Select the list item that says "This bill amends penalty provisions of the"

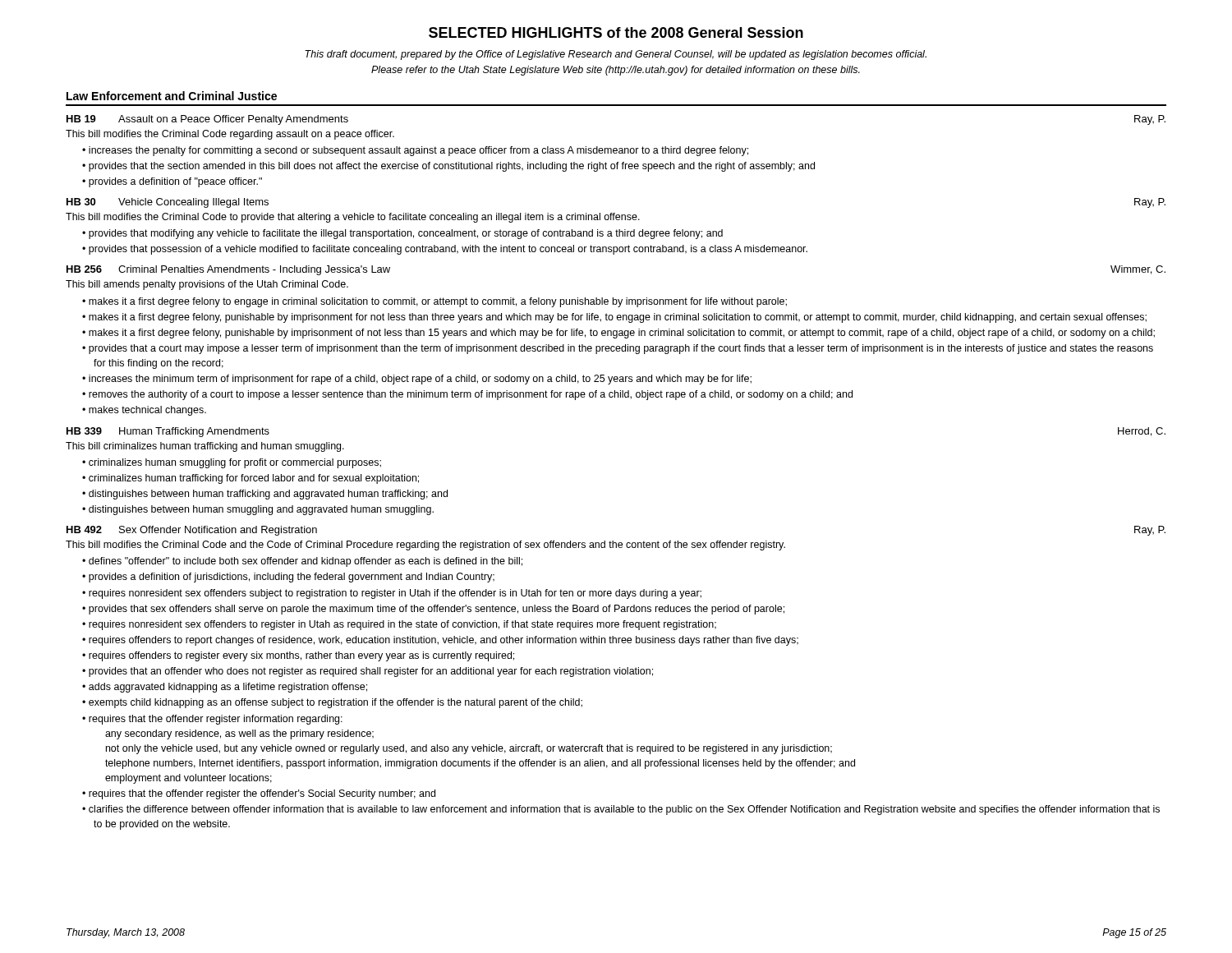click(x=616, y=347)
